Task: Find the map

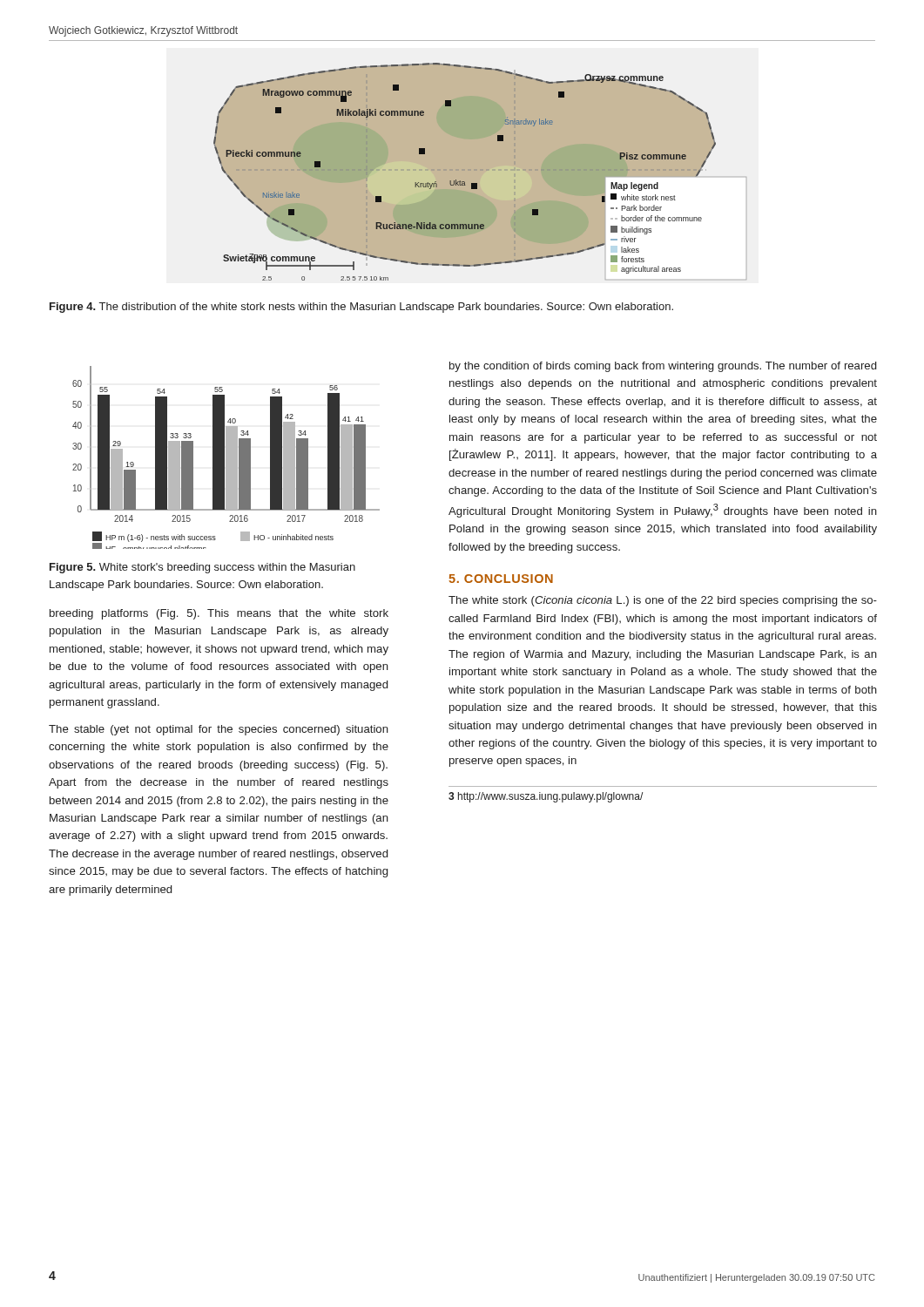Action: pos(462,166)
